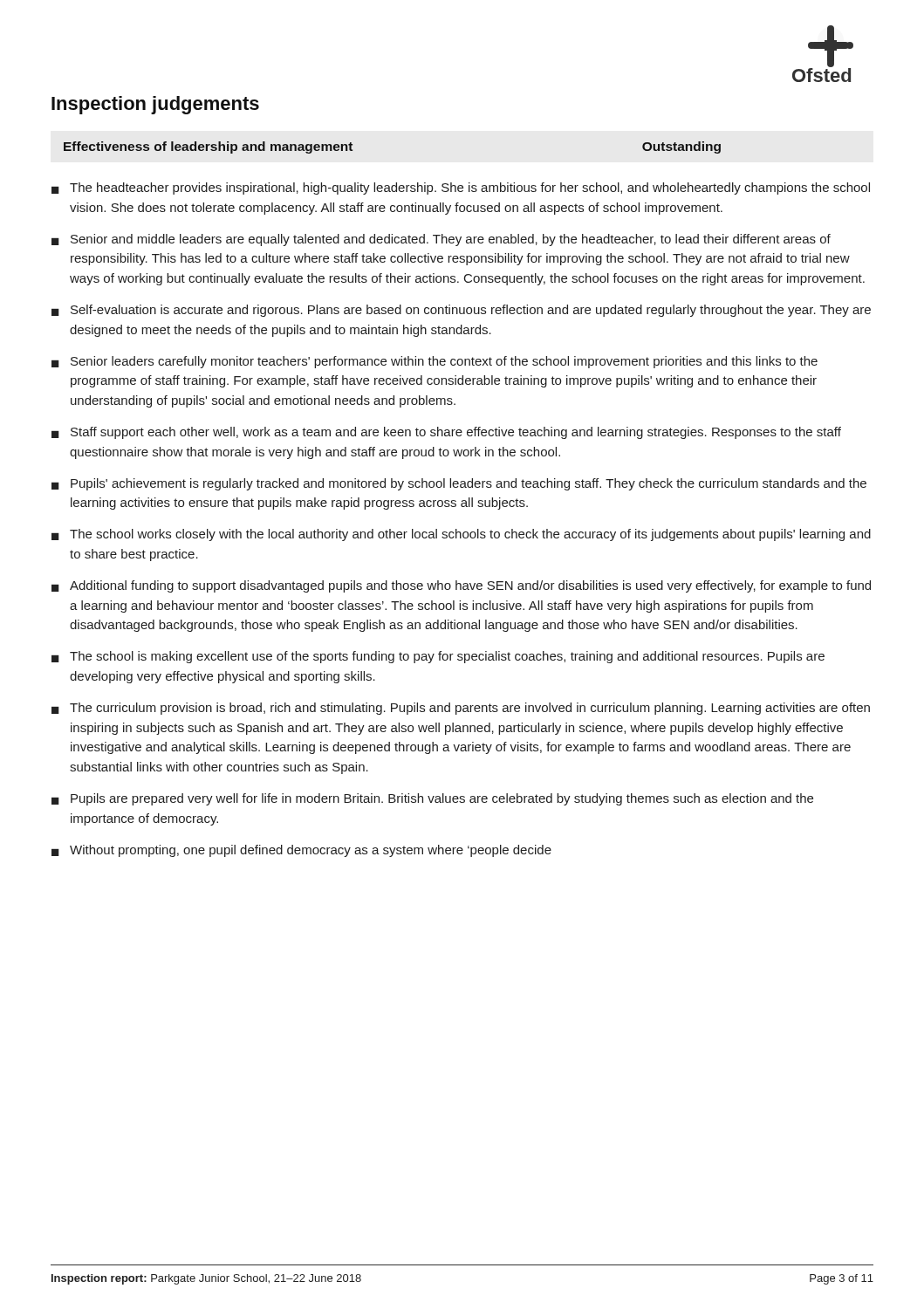
Task: Find the block on this page that starts "■ The curriculum provision is broad, rich and"
Action: click(x=462, y=738)
